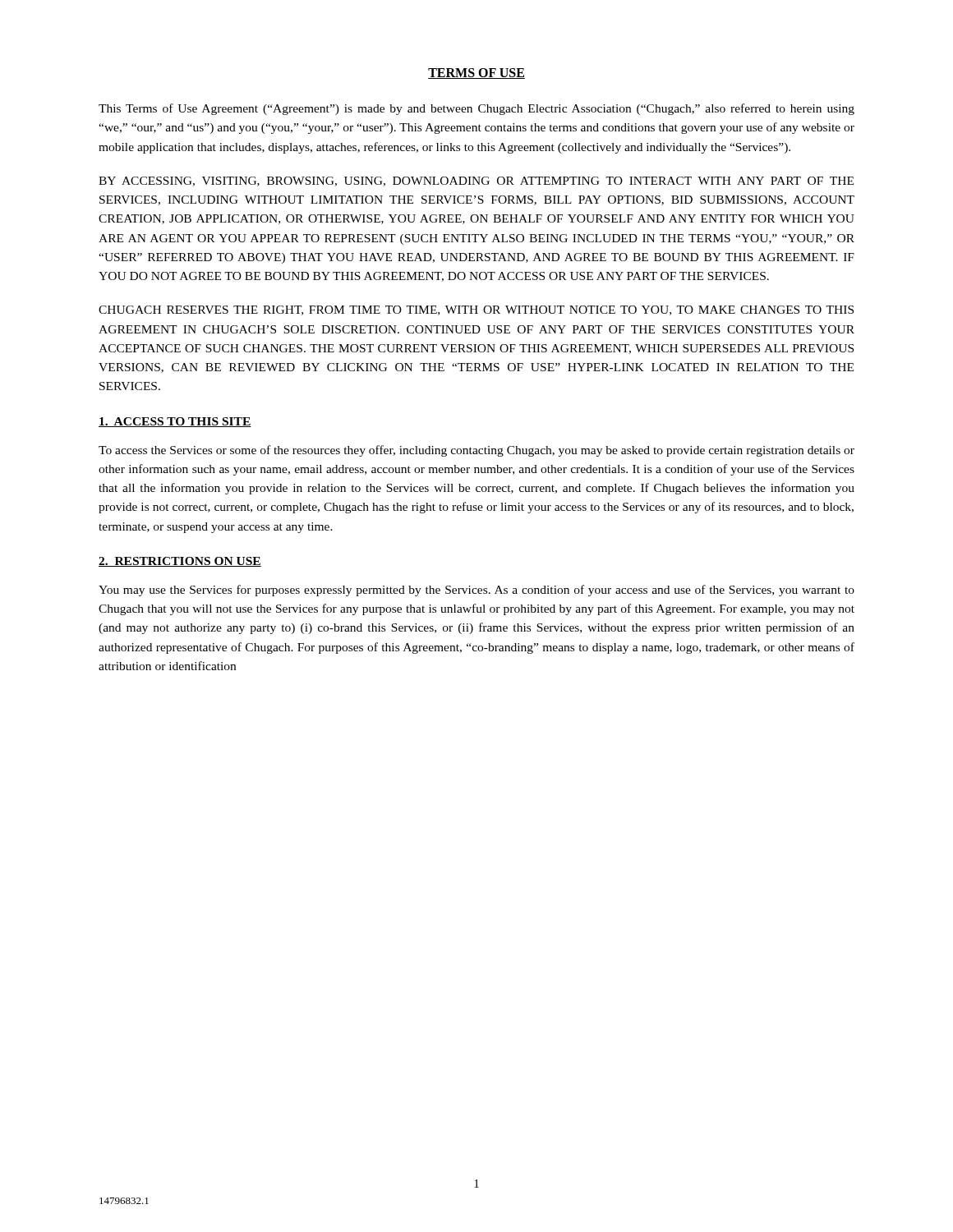Click the passage that begins "CHUGACH RESERVES THE RIGHT, FROM TIME"
Image resolution: width=953 pixels, height=1232 pixels.
point(476,348)
